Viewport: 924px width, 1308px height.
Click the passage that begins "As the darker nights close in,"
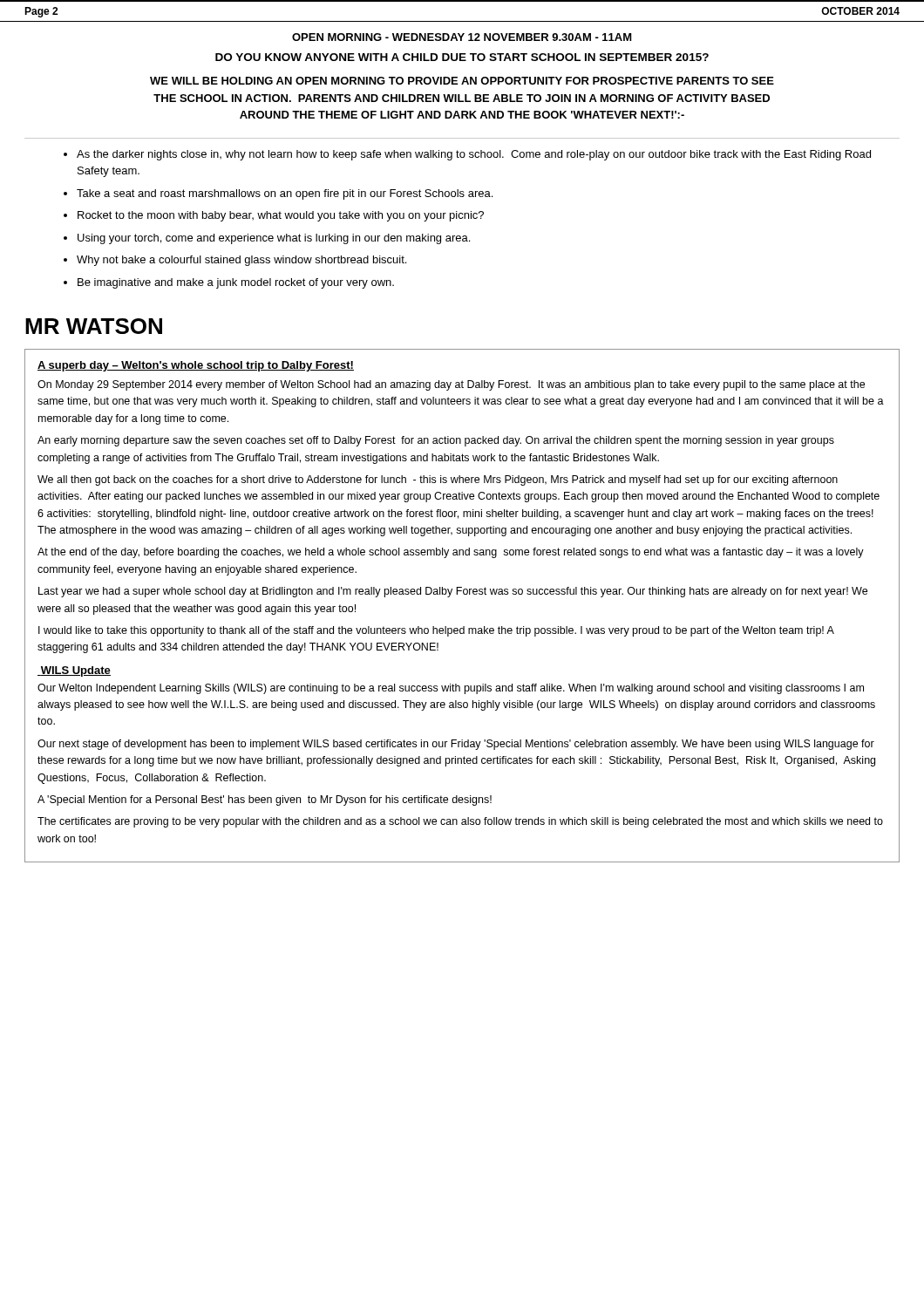[x=479, y=162]
